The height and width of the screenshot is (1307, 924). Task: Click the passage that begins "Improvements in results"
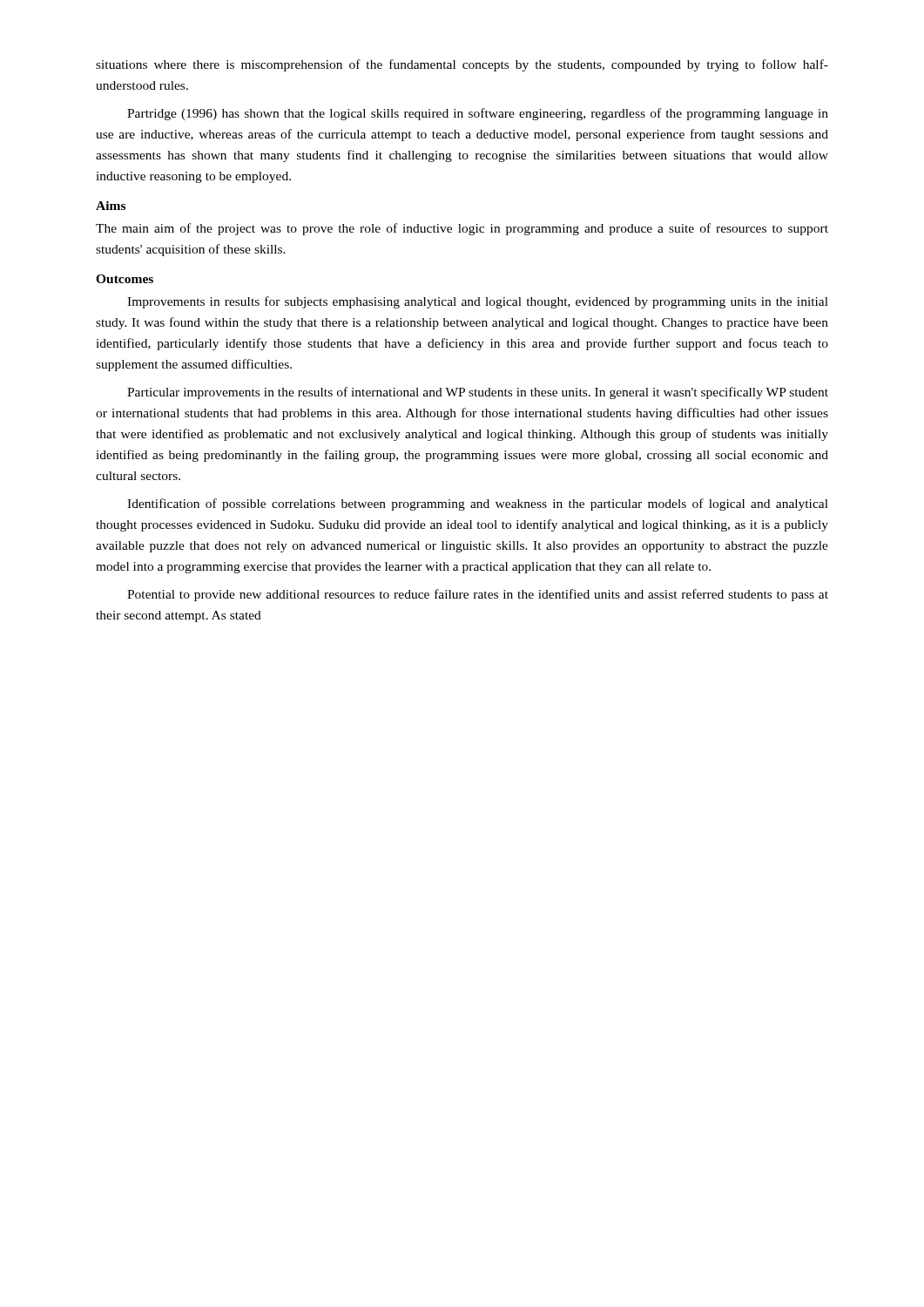click(x=462, y=333)
